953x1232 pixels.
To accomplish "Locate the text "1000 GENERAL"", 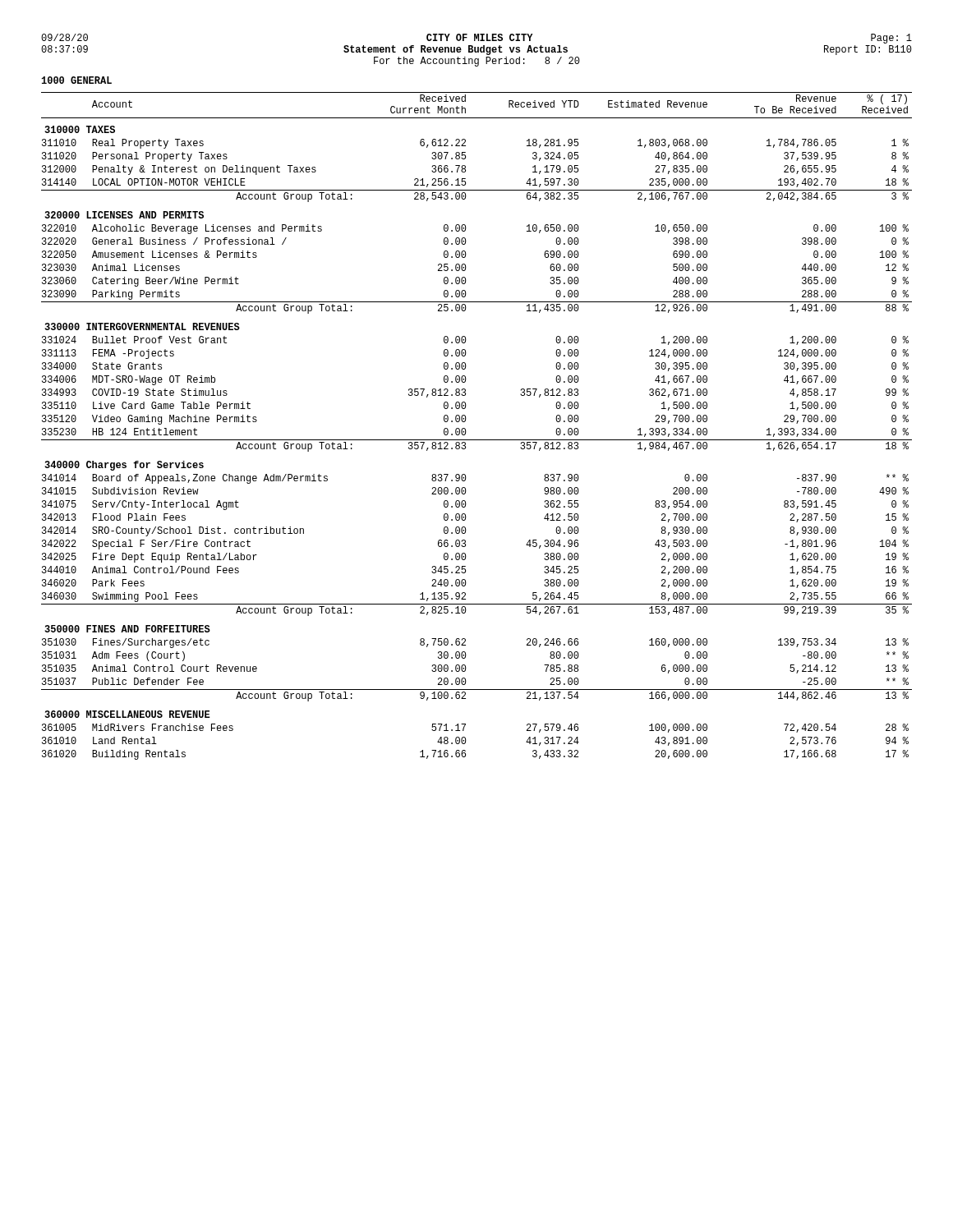I will pos(77,81).
